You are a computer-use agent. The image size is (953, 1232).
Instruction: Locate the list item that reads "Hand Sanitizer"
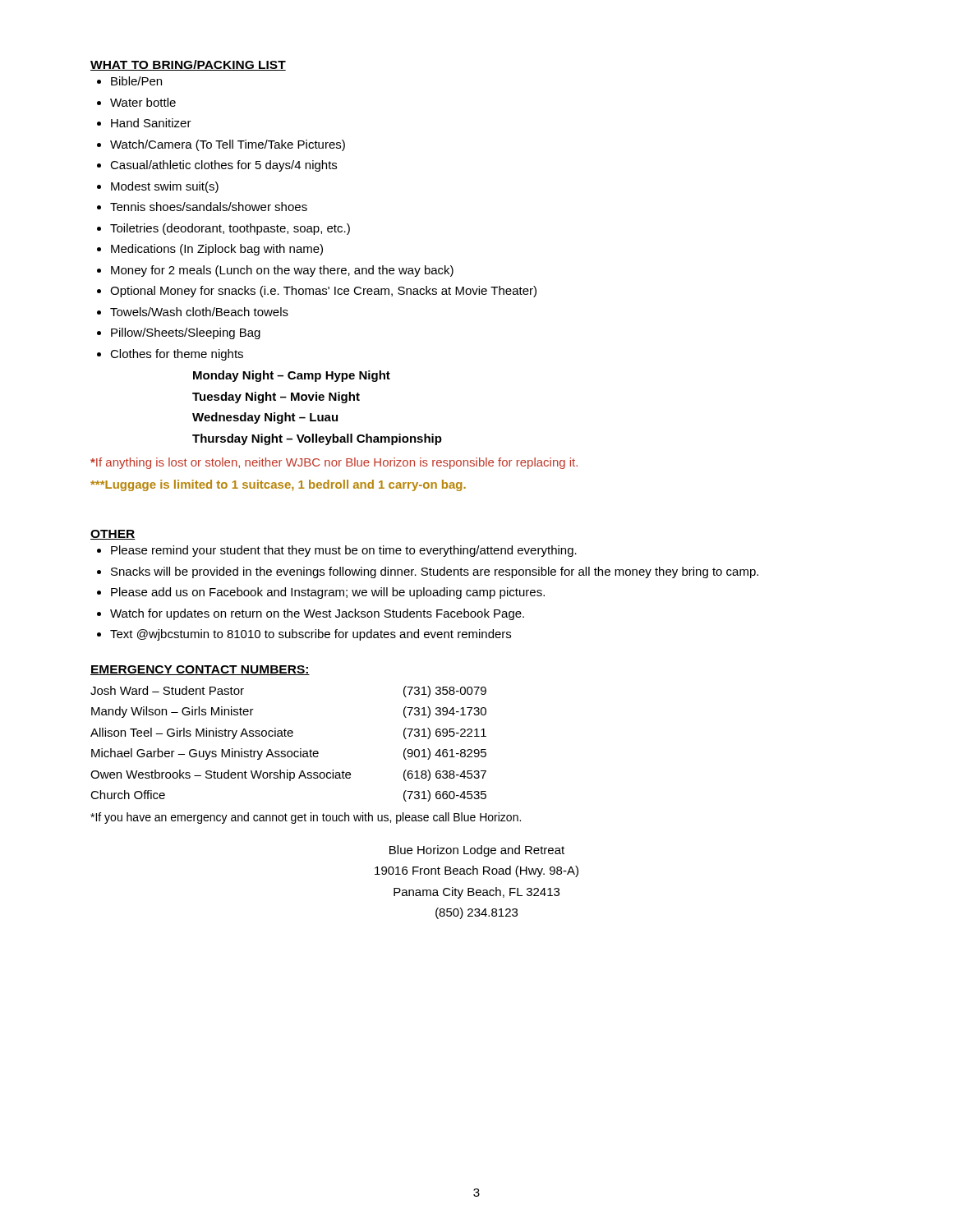[x=150, y=123]
